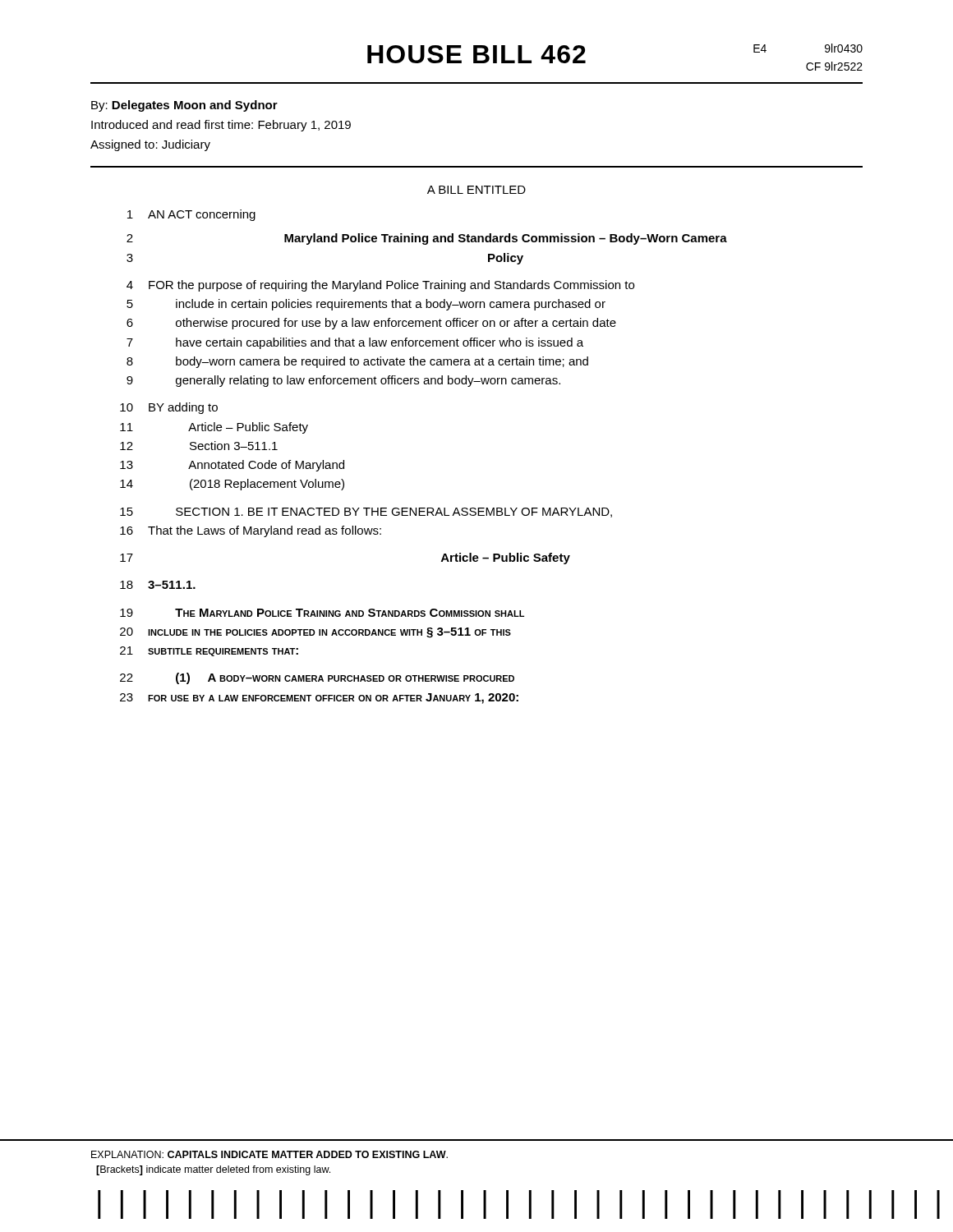The image size is (953, 1232).
Task: Locate the list item containing "1 AN ACT concerning"
Action: coord(191,215)
